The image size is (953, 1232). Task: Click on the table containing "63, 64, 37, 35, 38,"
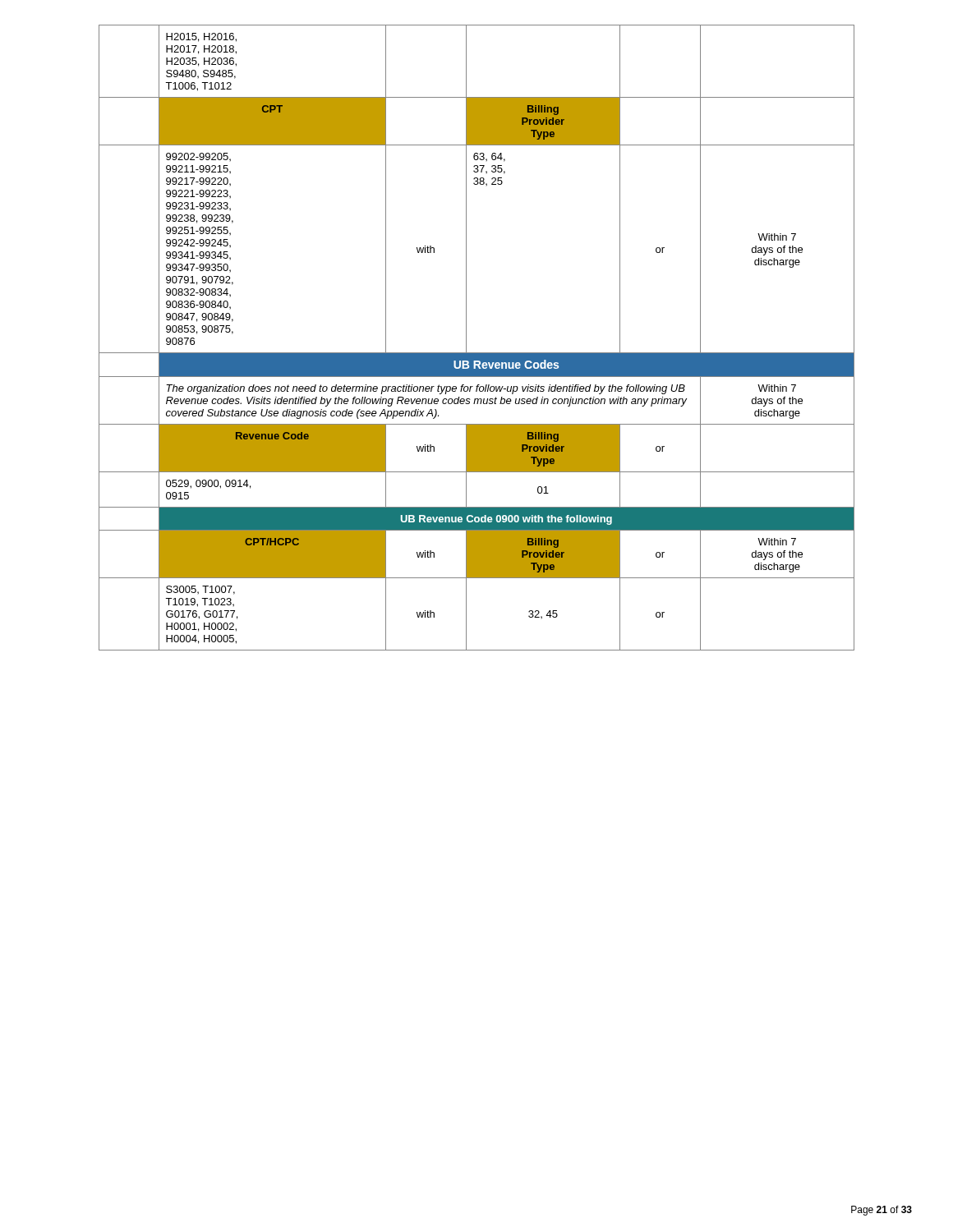[x=476, y=338]
